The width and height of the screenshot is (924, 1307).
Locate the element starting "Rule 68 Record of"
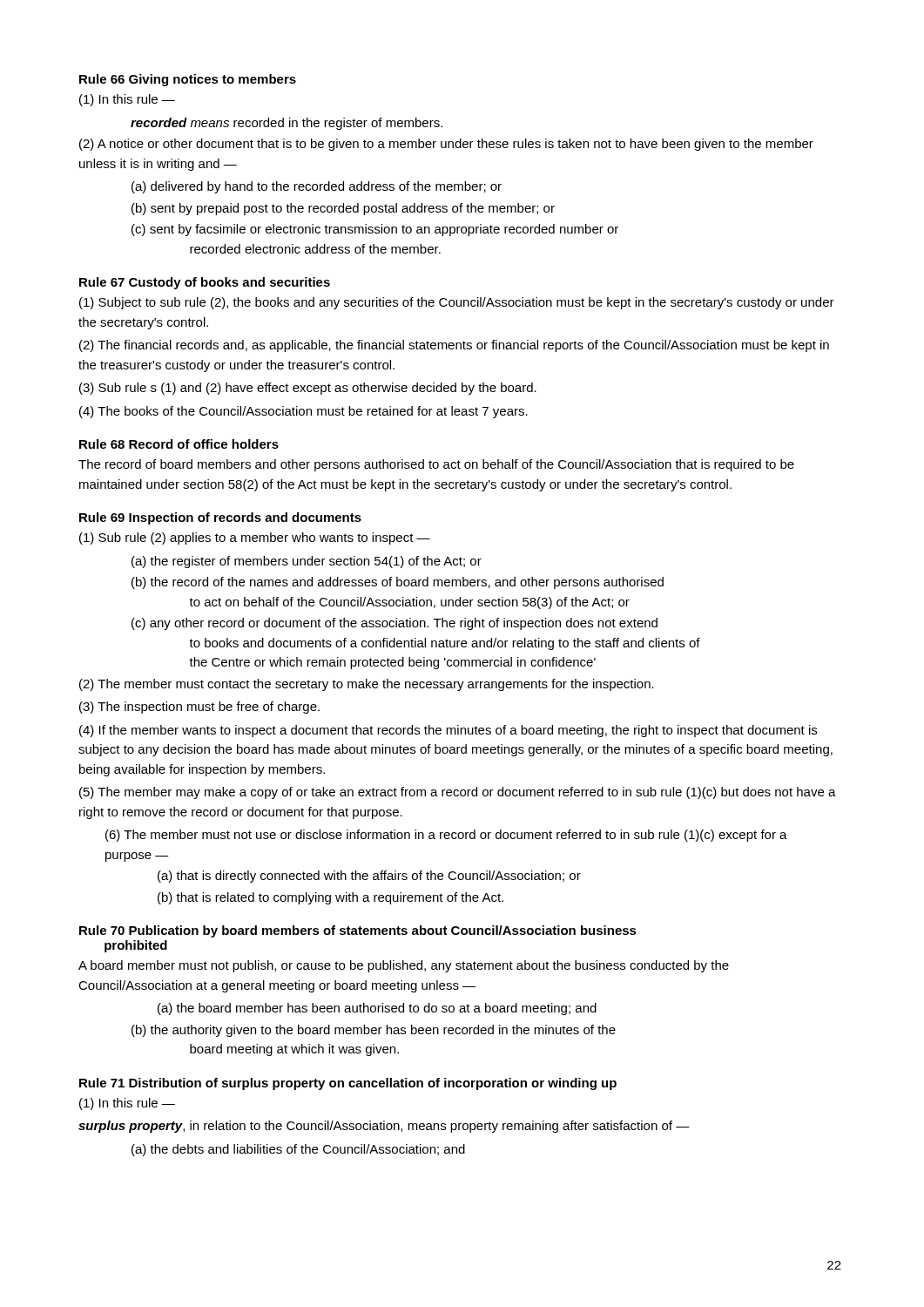pos(179,444)
